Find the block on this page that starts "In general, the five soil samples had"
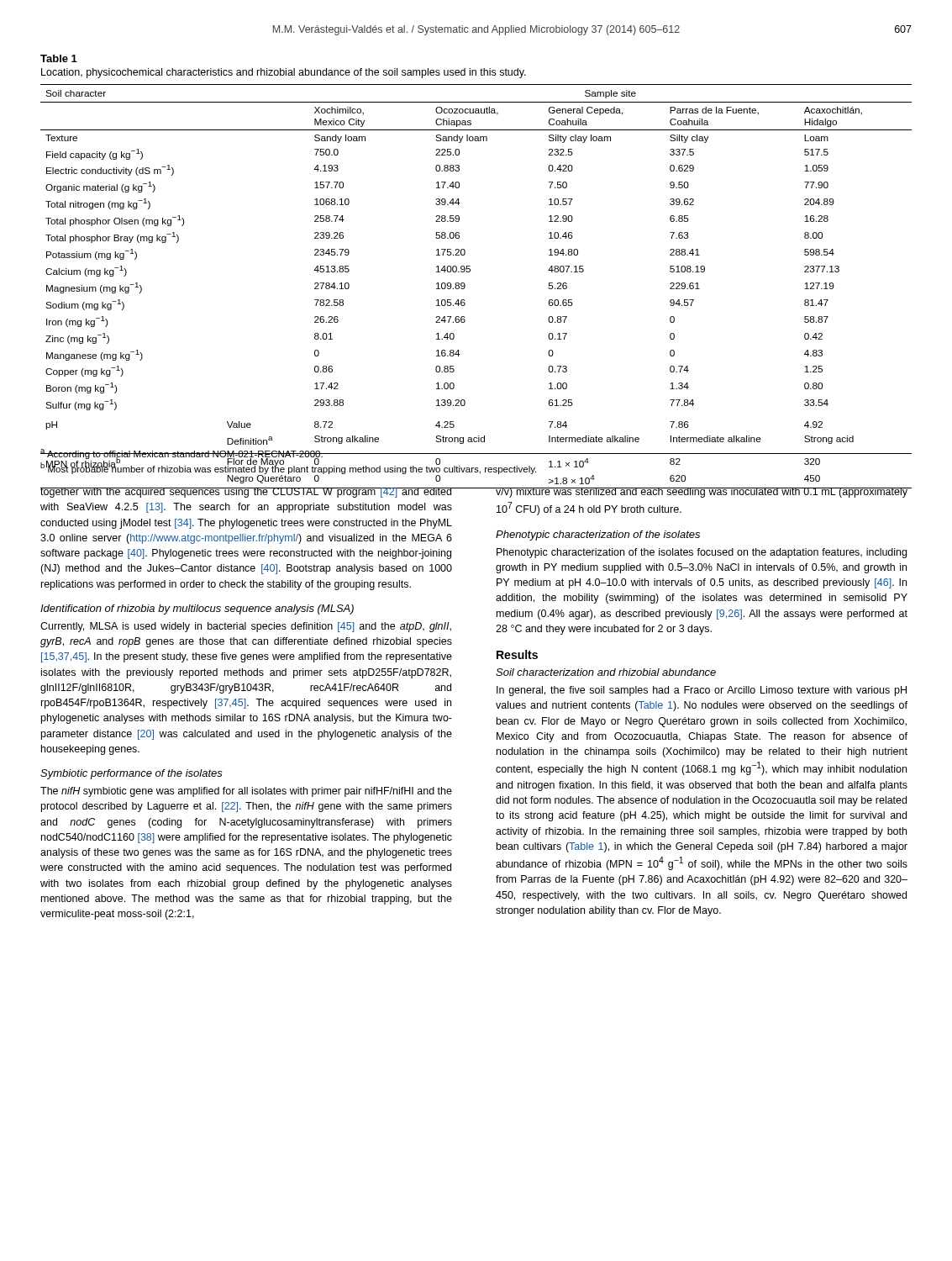 click(702, 800)
